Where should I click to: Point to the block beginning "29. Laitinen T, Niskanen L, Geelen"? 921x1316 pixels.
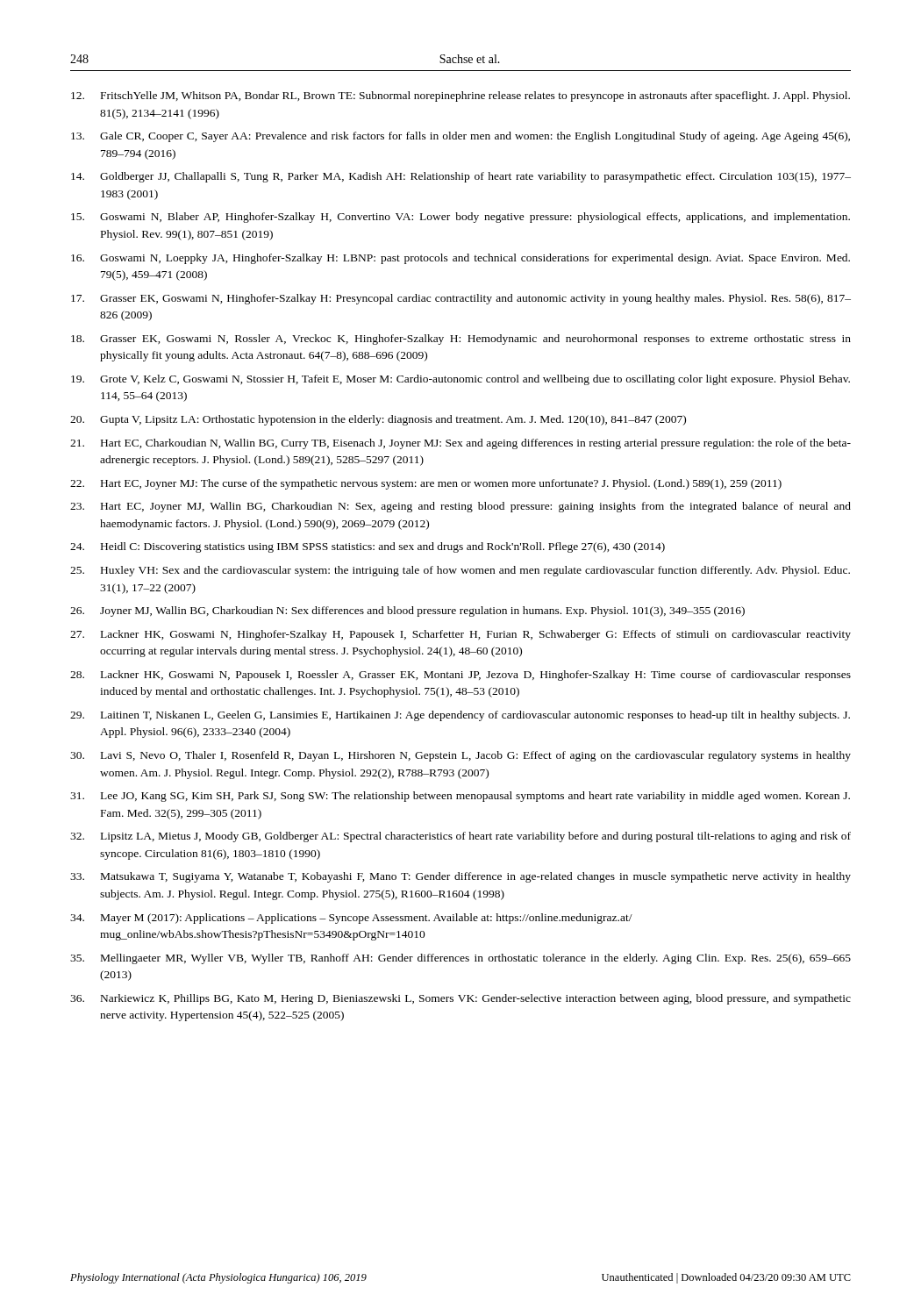(460, 723)
